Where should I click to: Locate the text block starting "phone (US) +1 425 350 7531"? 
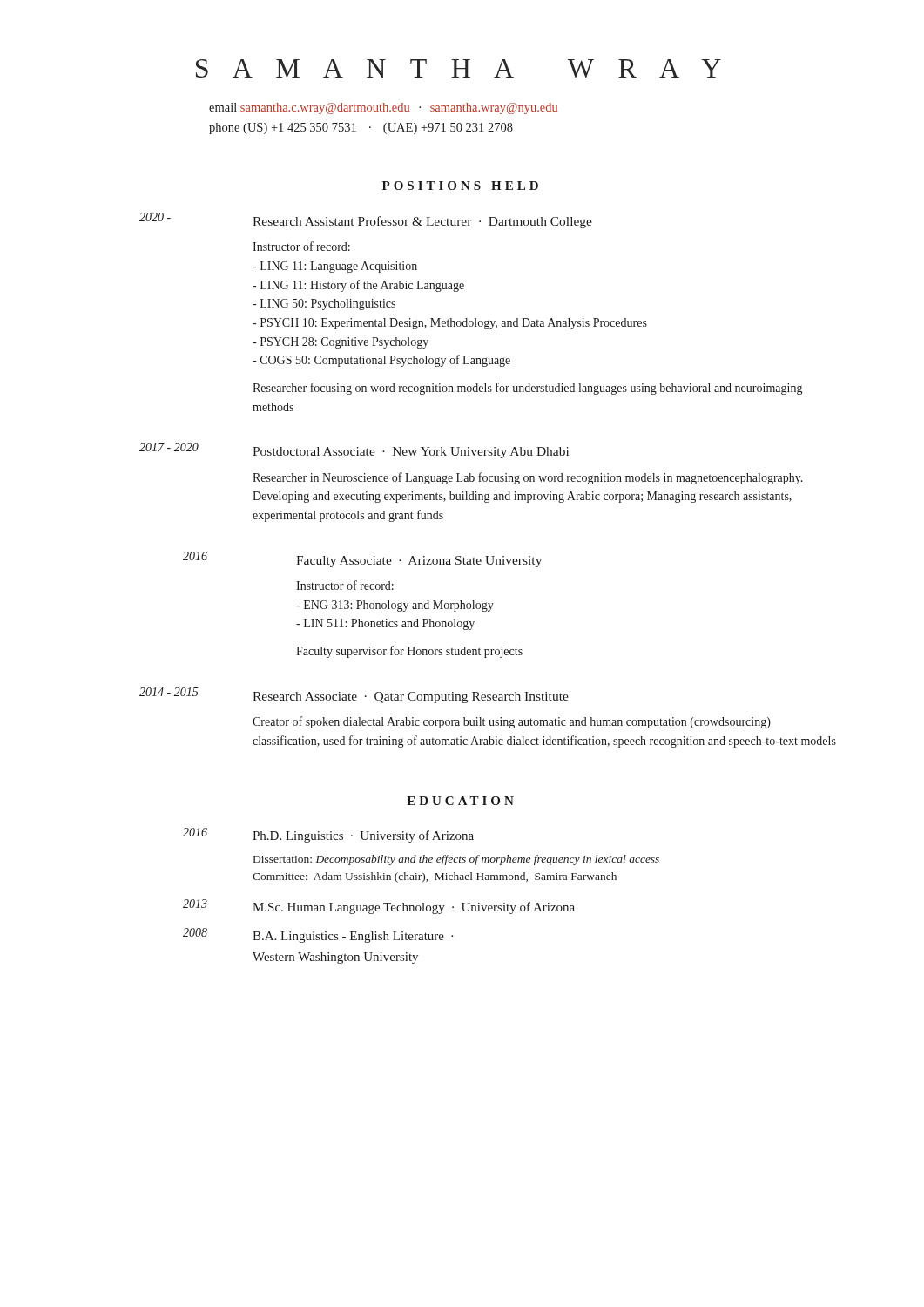click(361, 127)
